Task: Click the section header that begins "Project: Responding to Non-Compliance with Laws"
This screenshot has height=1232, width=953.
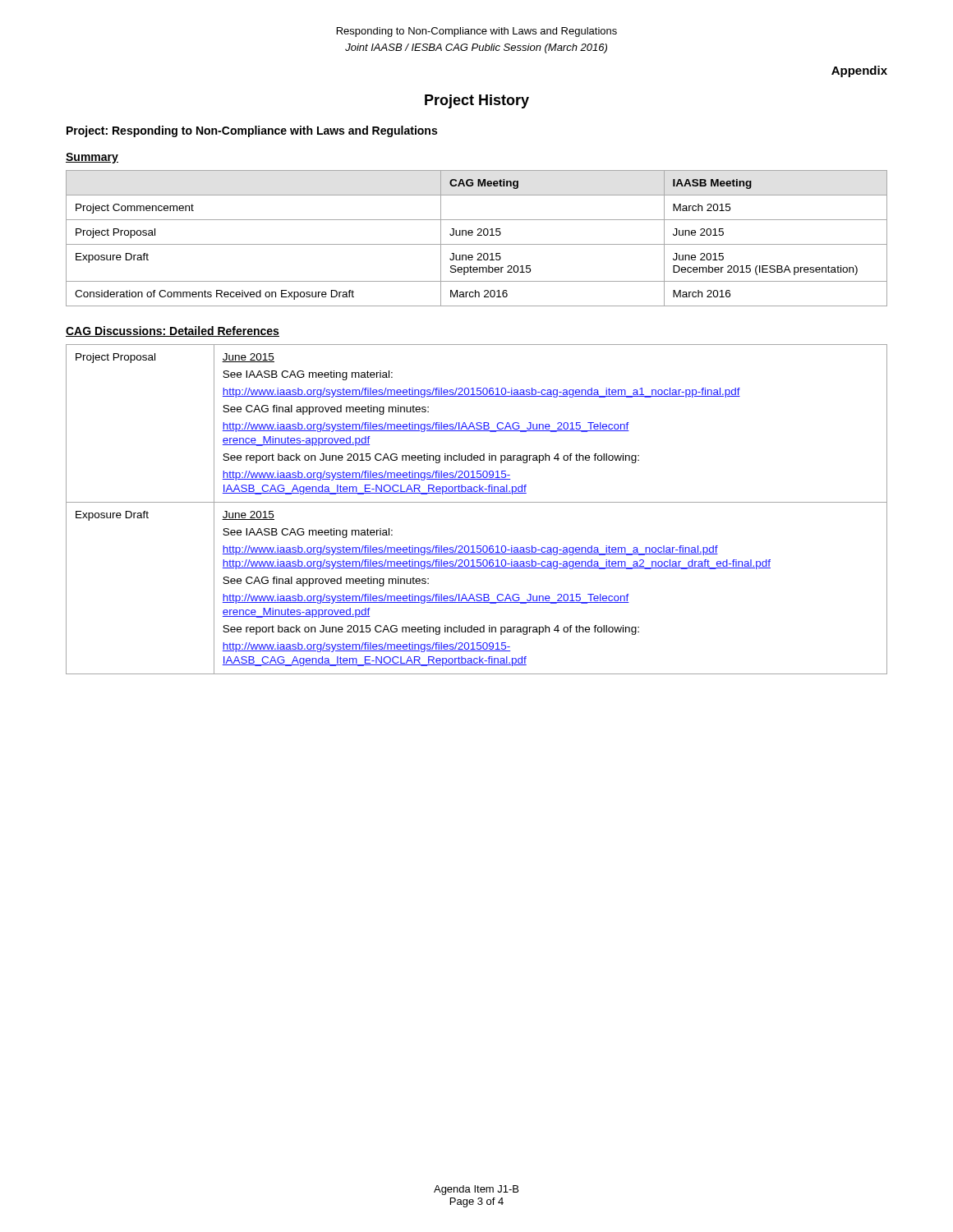Action: tap(252, 131)
